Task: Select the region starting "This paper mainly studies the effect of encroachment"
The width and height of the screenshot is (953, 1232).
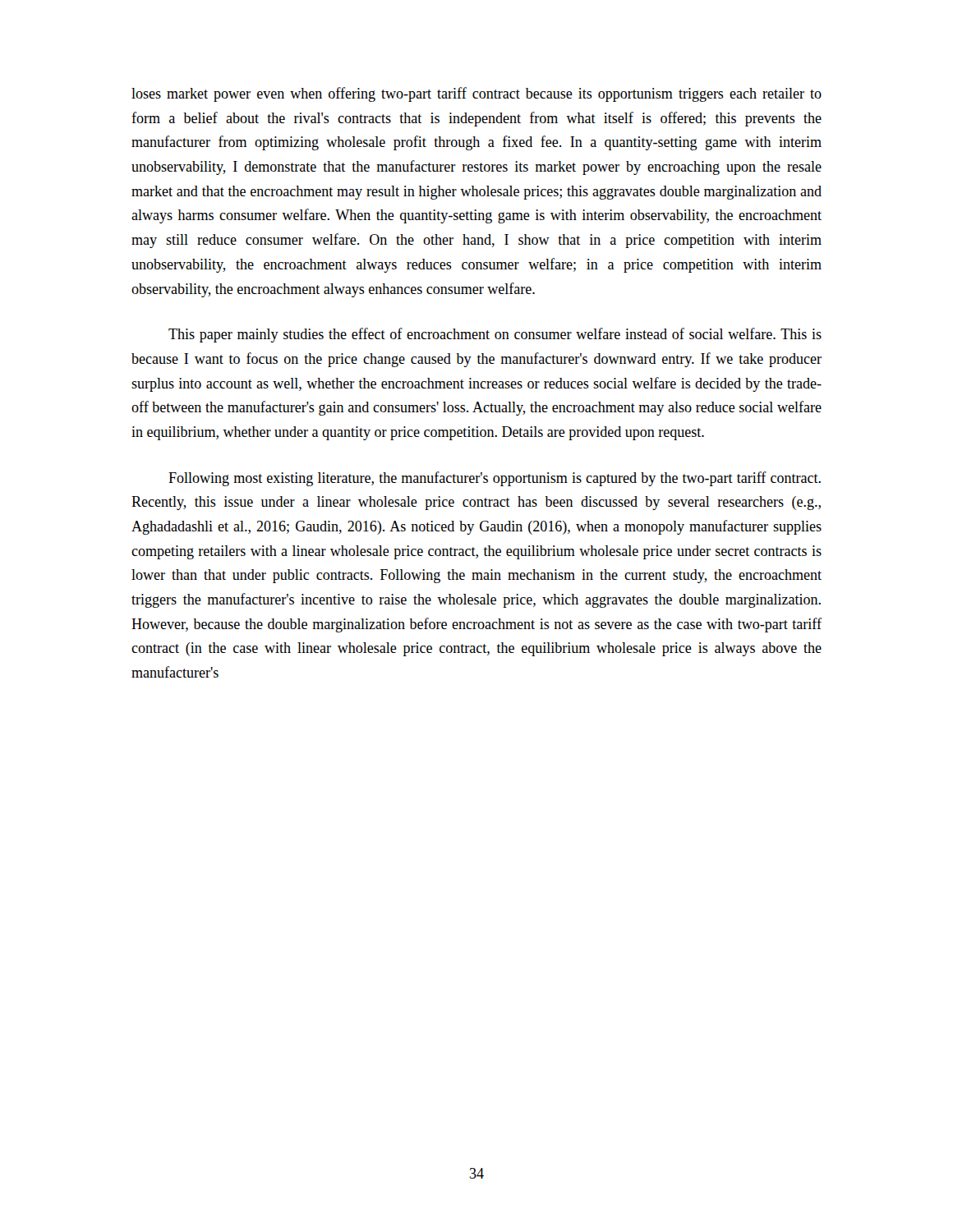Action: coord(476,383)
